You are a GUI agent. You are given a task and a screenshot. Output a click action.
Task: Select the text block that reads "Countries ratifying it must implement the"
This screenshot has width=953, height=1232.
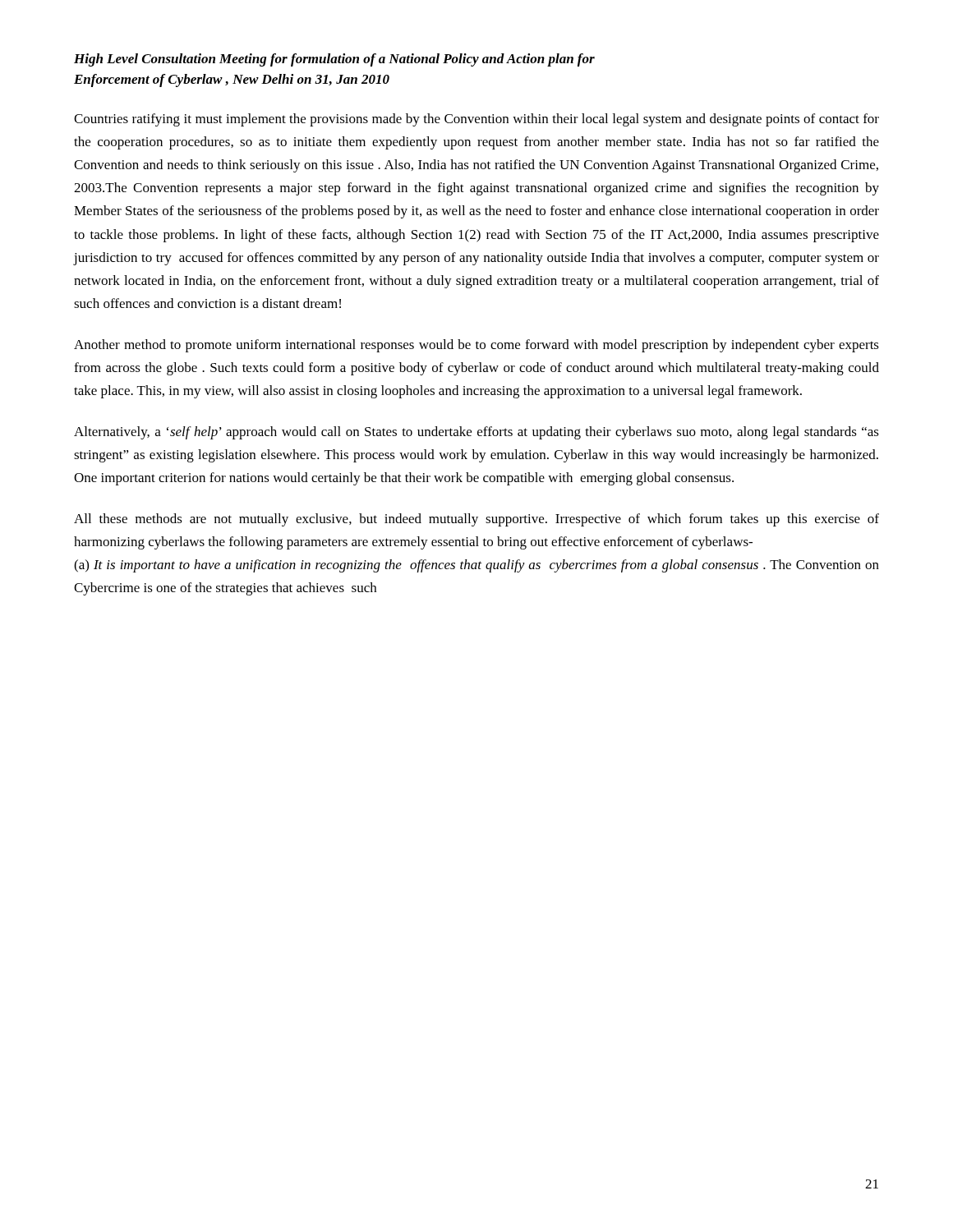(476, 211)
